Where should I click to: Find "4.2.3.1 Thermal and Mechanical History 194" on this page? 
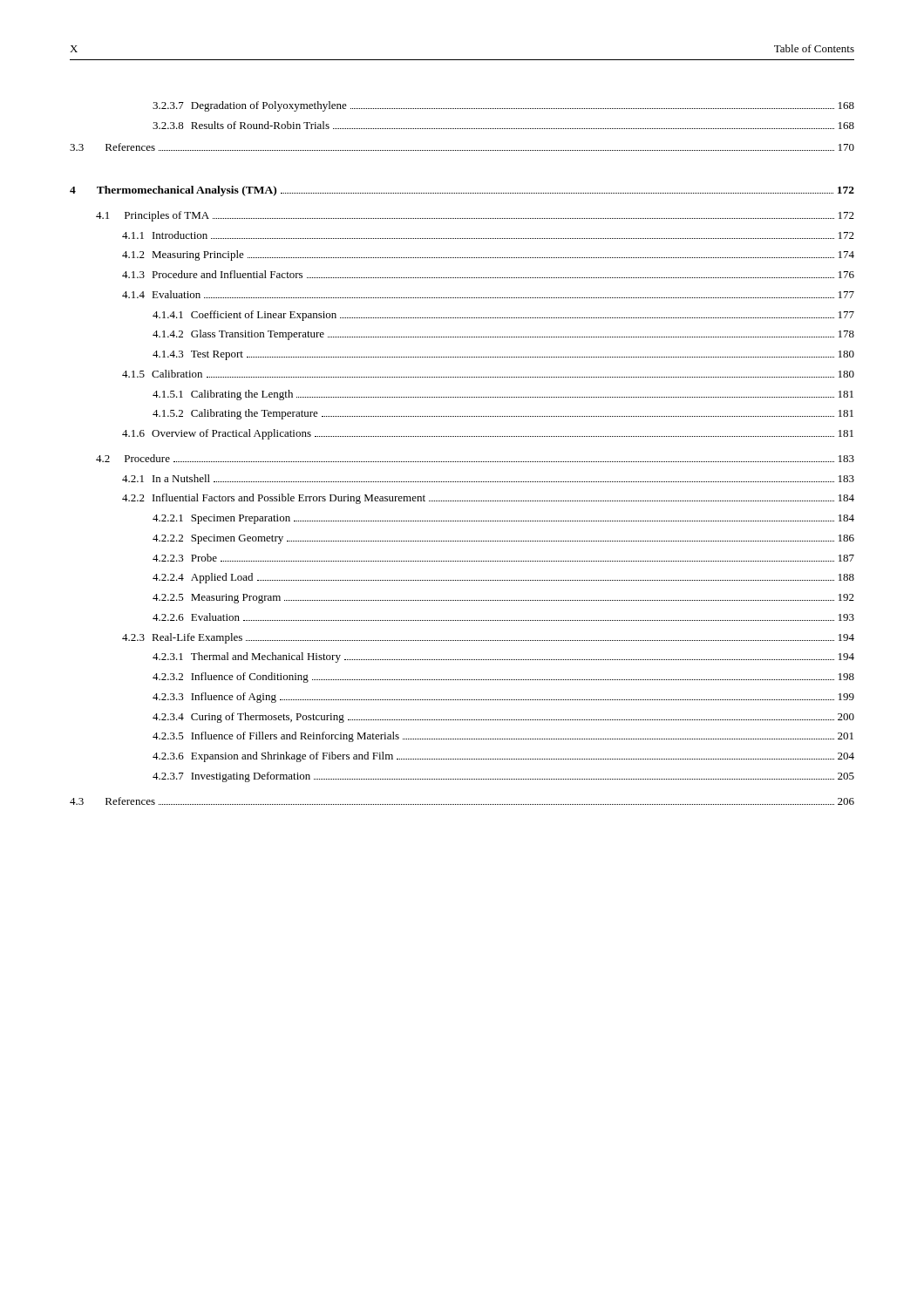coord(462,657)
